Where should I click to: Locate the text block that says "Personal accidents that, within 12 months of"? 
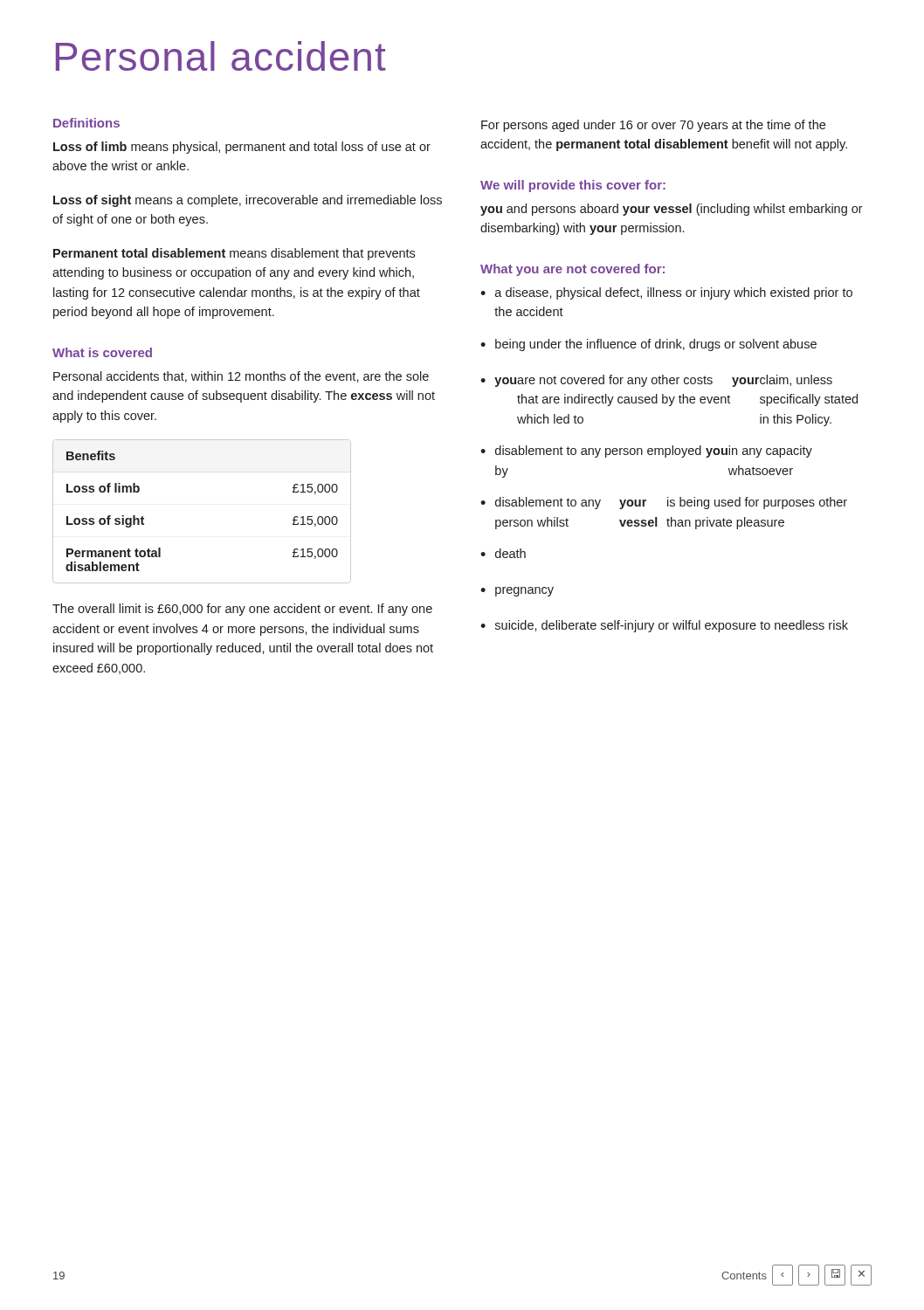[x=249, y=396]
